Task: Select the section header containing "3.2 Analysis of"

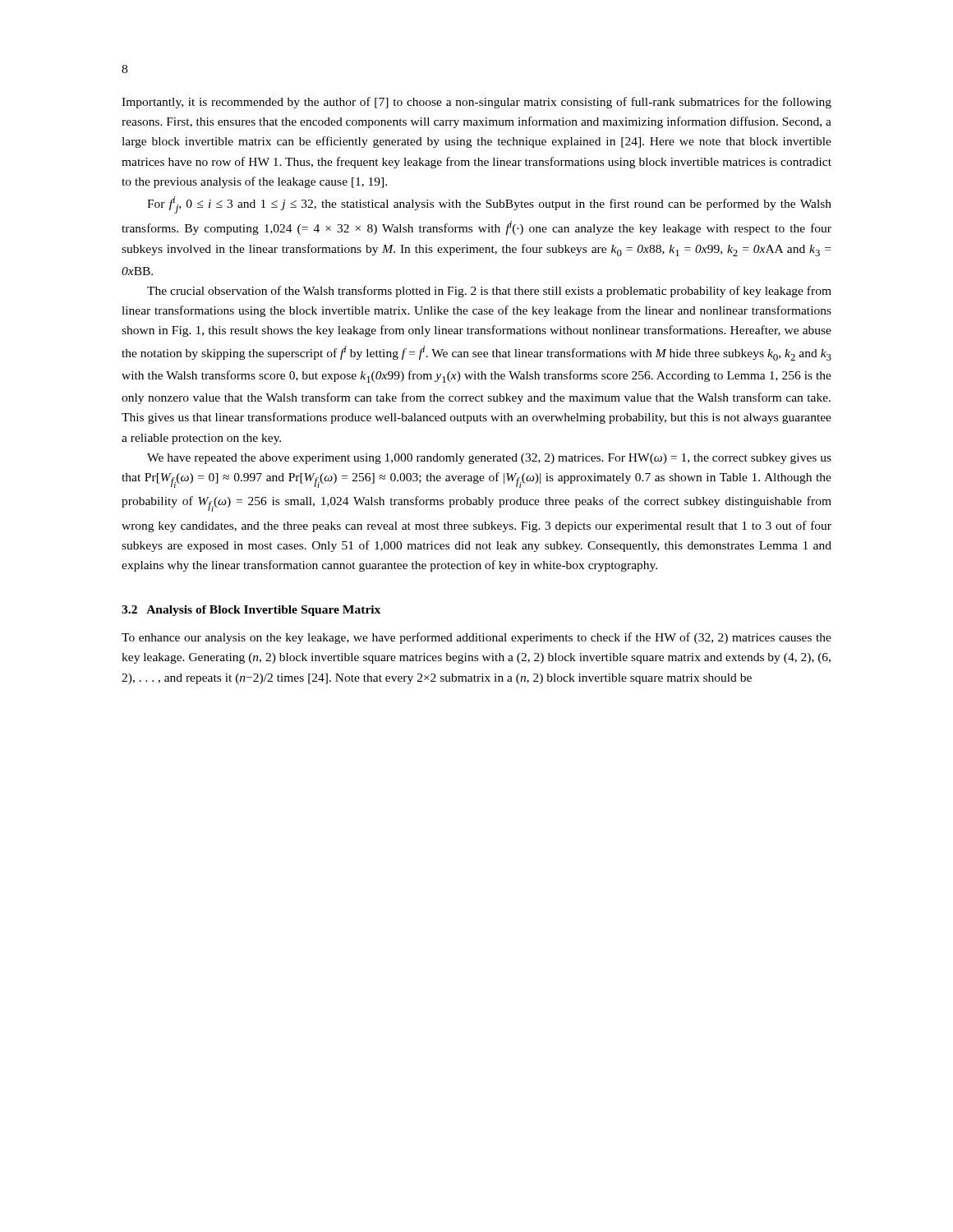Action: pos(251,609)
